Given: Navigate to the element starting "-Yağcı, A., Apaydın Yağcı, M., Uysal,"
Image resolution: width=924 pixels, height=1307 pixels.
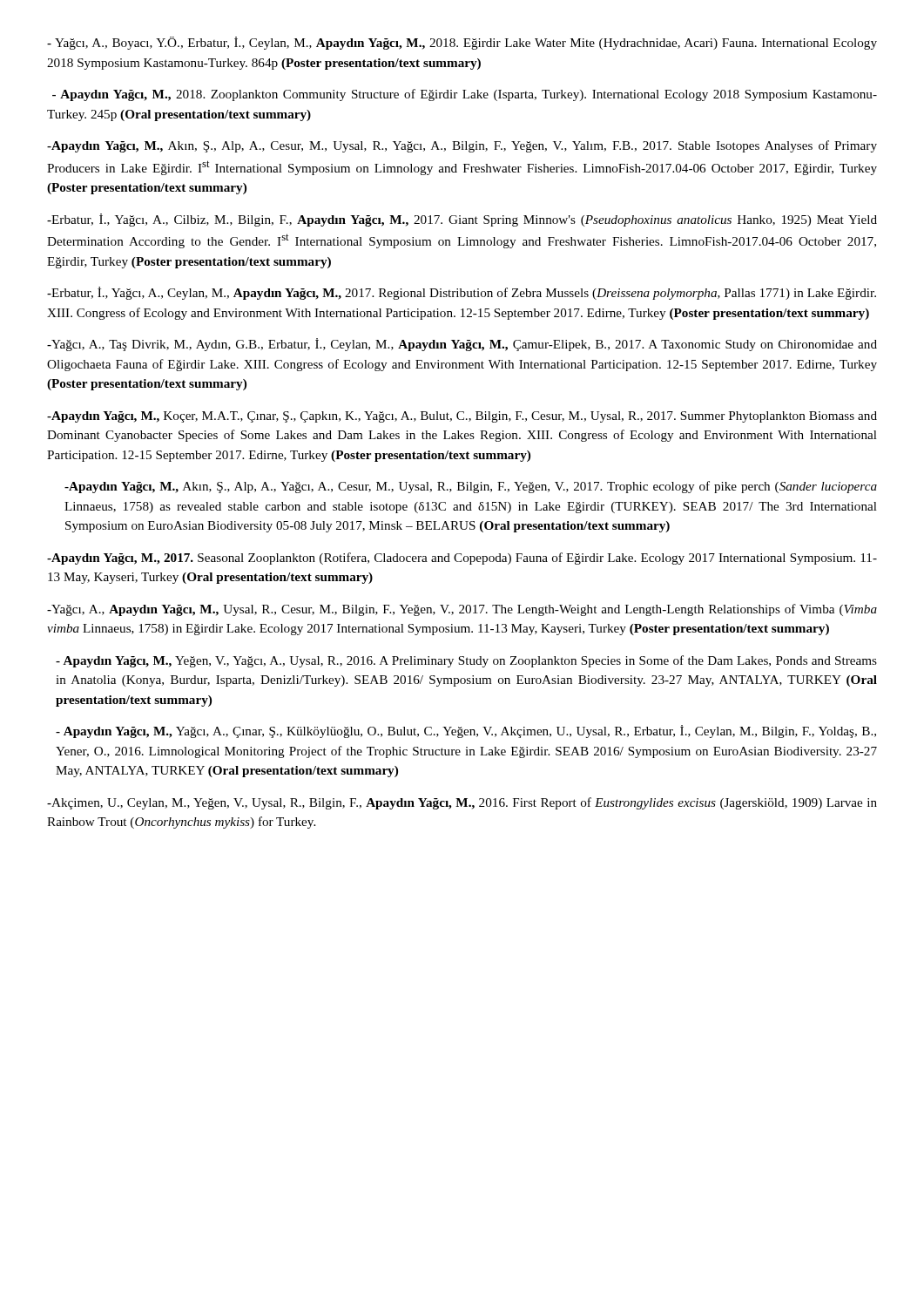Looking at the screenshot, I should (462, 619).
